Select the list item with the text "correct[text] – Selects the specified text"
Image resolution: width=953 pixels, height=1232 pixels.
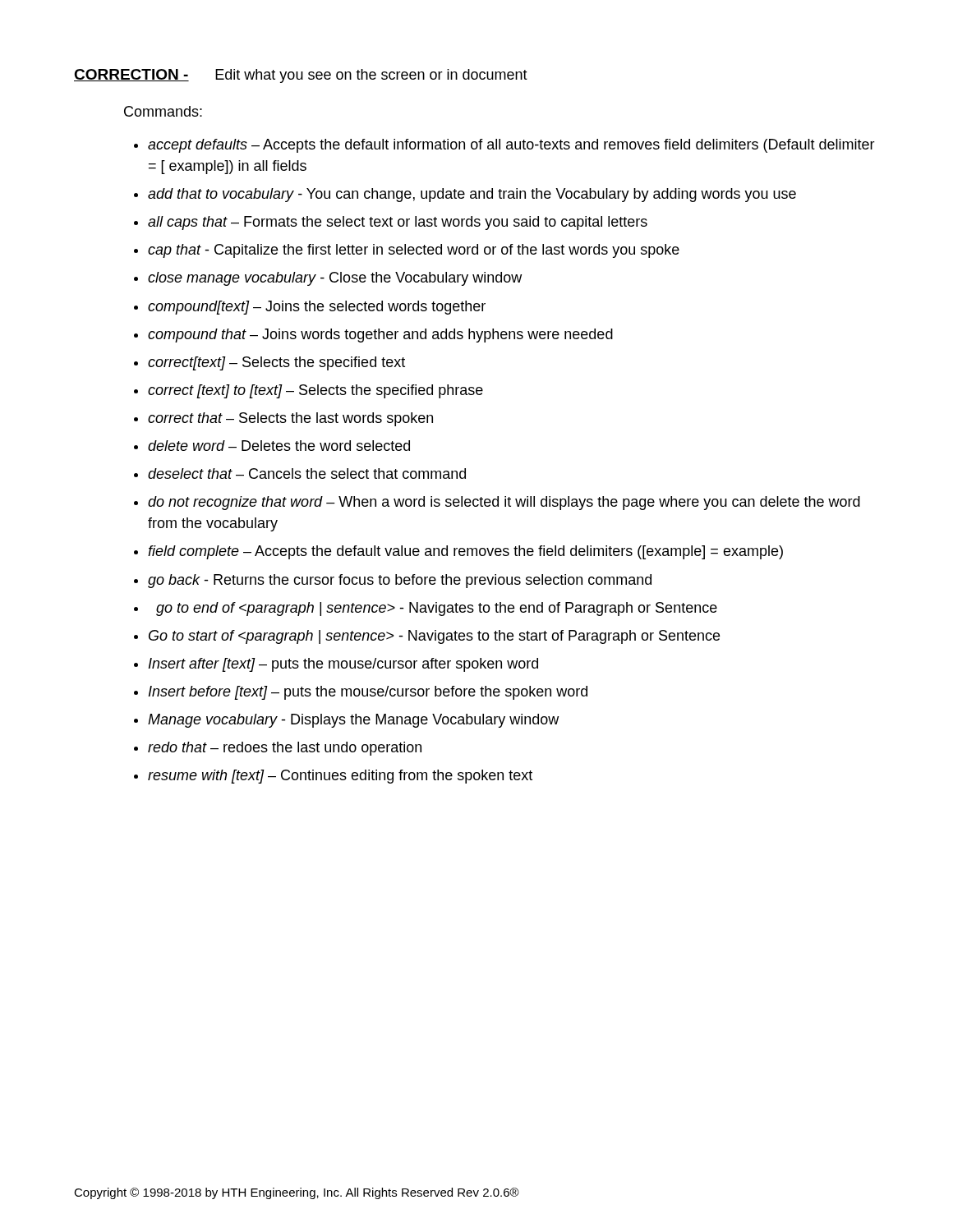277,362
